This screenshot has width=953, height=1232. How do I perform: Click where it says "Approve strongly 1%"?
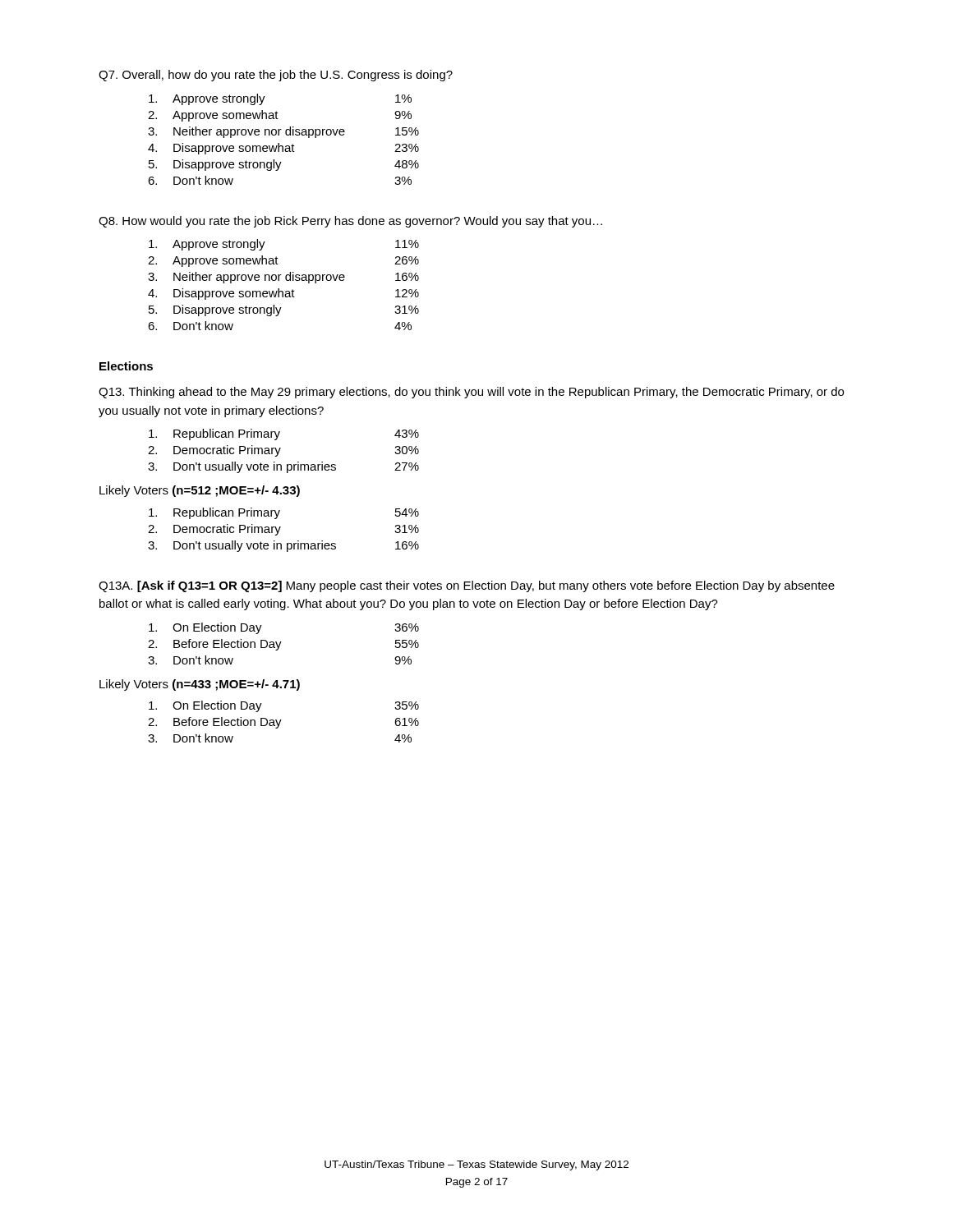point(207,99)
